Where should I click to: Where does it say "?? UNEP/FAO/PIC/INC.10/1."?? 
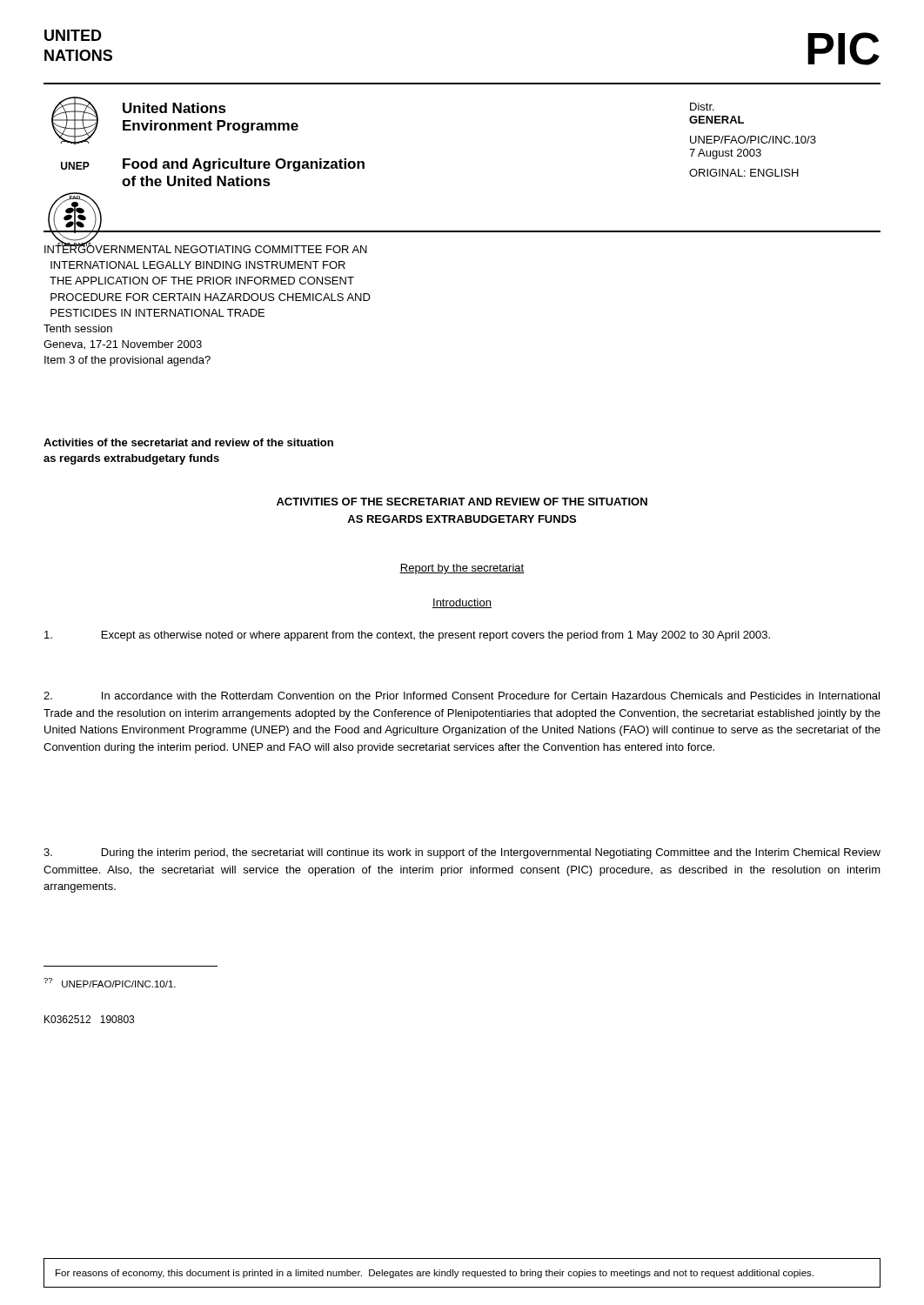click(110, 982)
